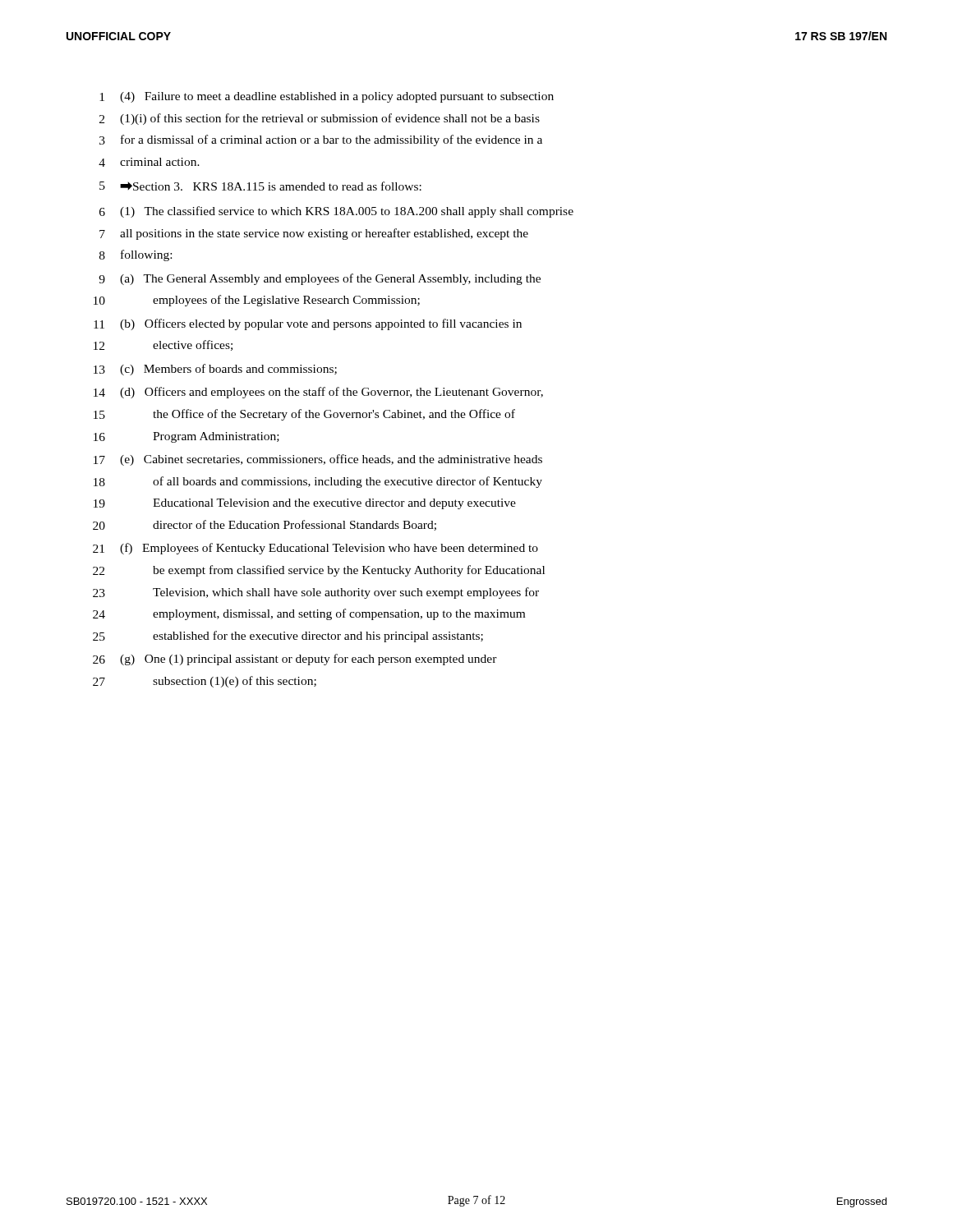
Task: Locate the block of text that opens with "17 (e) Cabinet secretaries,"
Action: pos(476,459)
